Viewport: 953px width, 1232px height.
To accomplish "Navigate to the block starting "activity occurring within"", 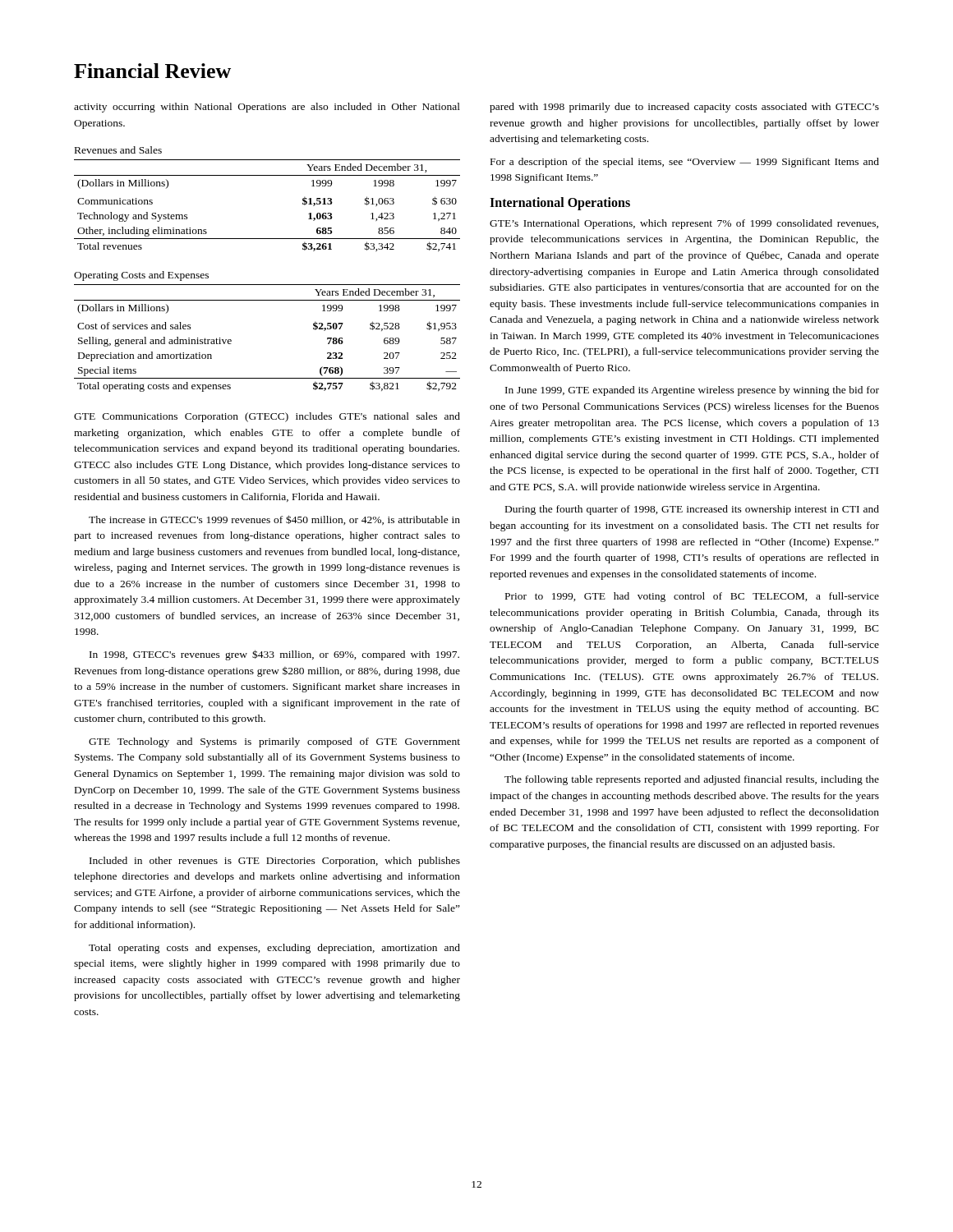I will tap(267, 114).
